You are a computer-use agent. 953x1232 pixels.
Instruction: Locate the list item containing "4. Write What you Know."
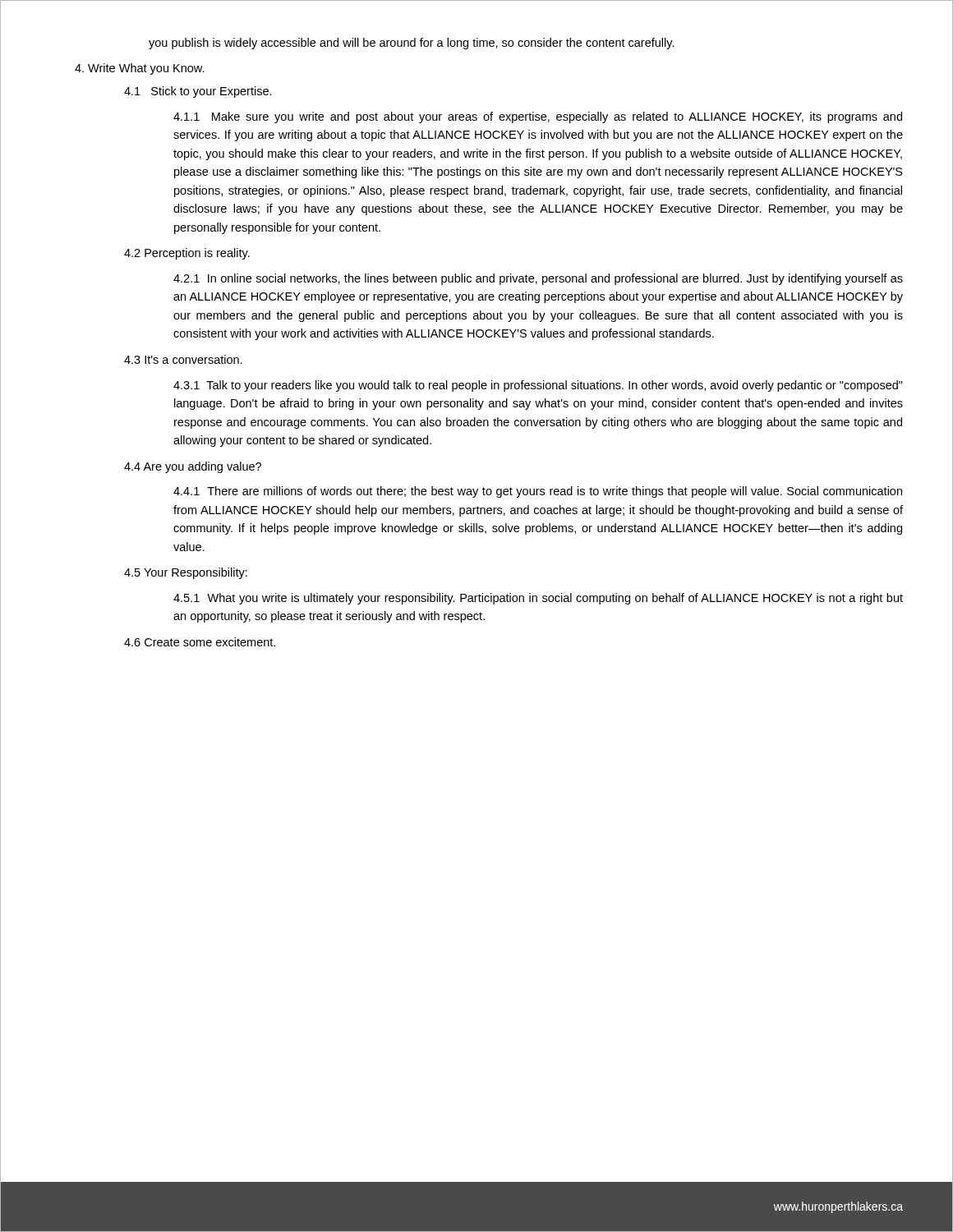point(140,69)
